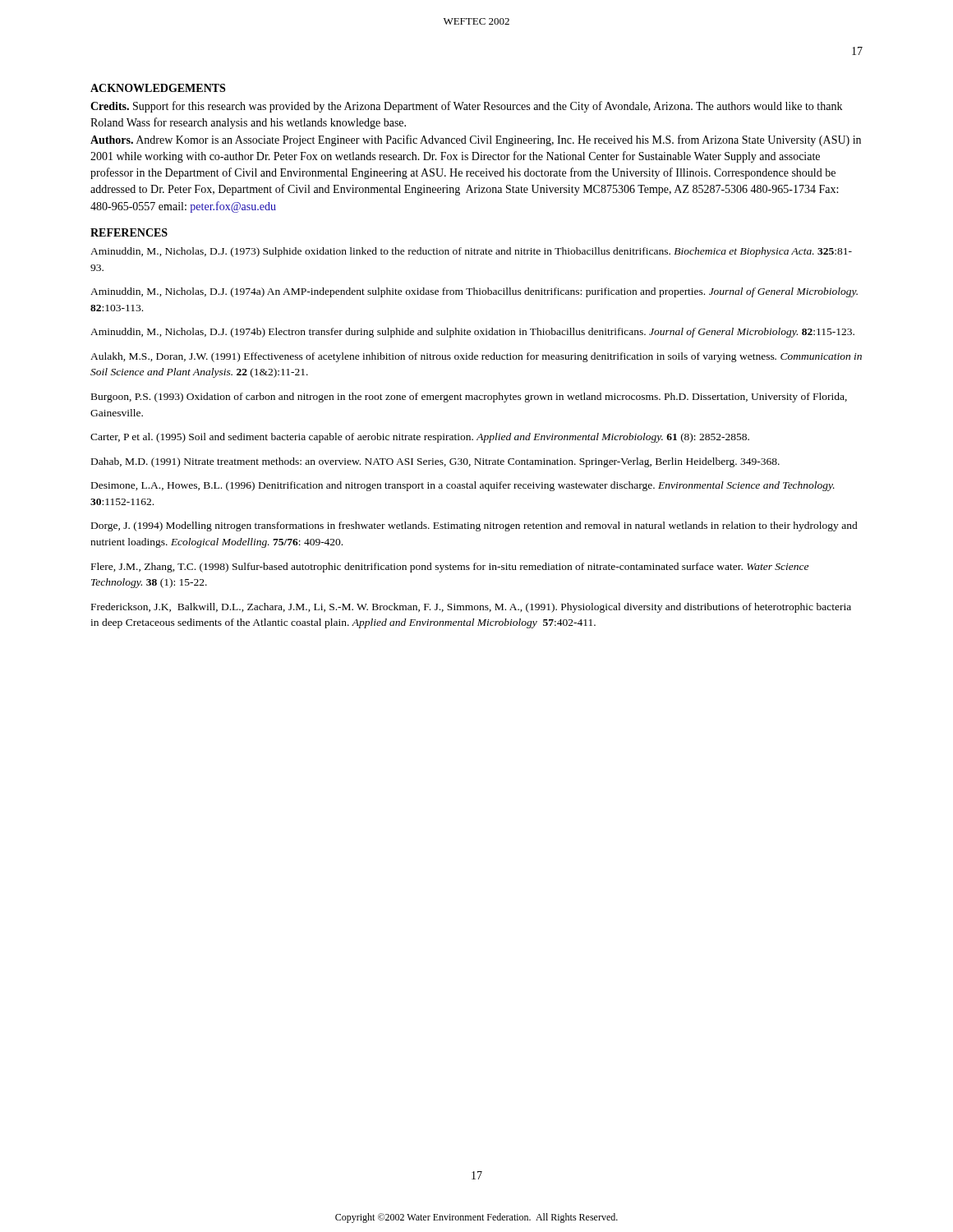Click the passage that begins "Burgoon, P.S. (1993)"

tap(469, 404)
